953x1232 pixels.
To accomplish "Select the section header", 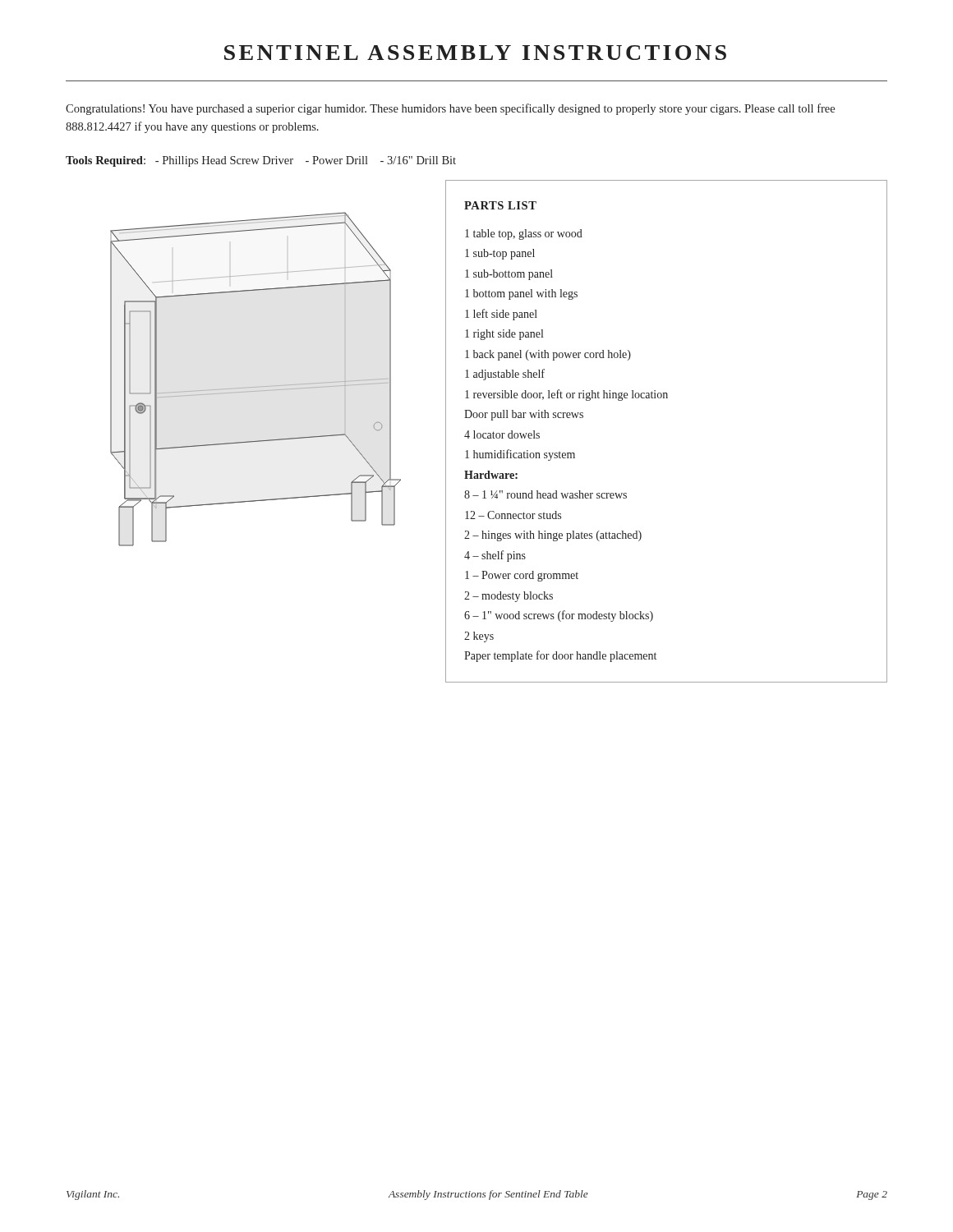I will click(x=491, y=475).
